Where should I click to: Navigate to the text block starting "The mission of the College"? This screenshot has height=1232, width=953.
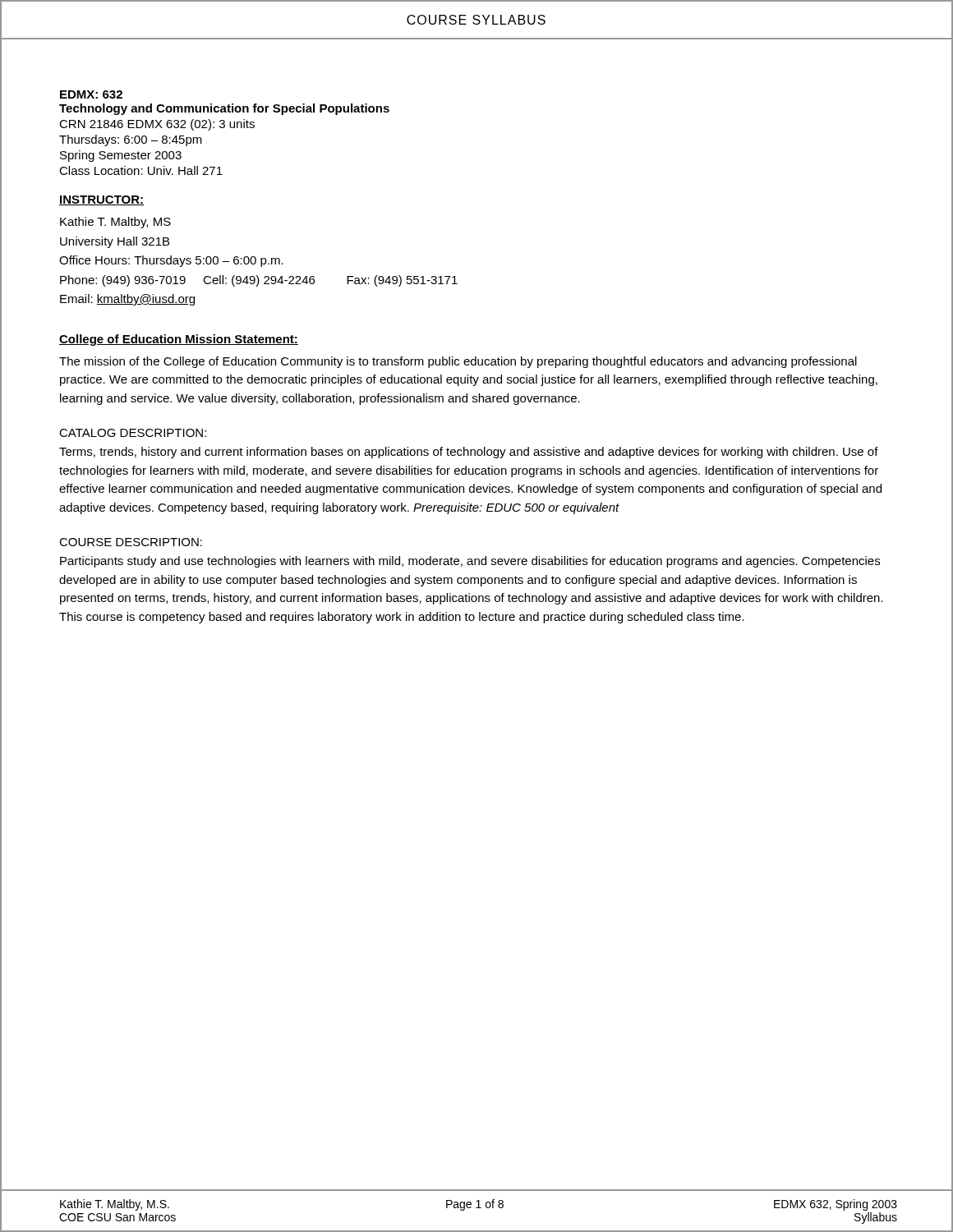pyautogui.click(x=469, y=379)
